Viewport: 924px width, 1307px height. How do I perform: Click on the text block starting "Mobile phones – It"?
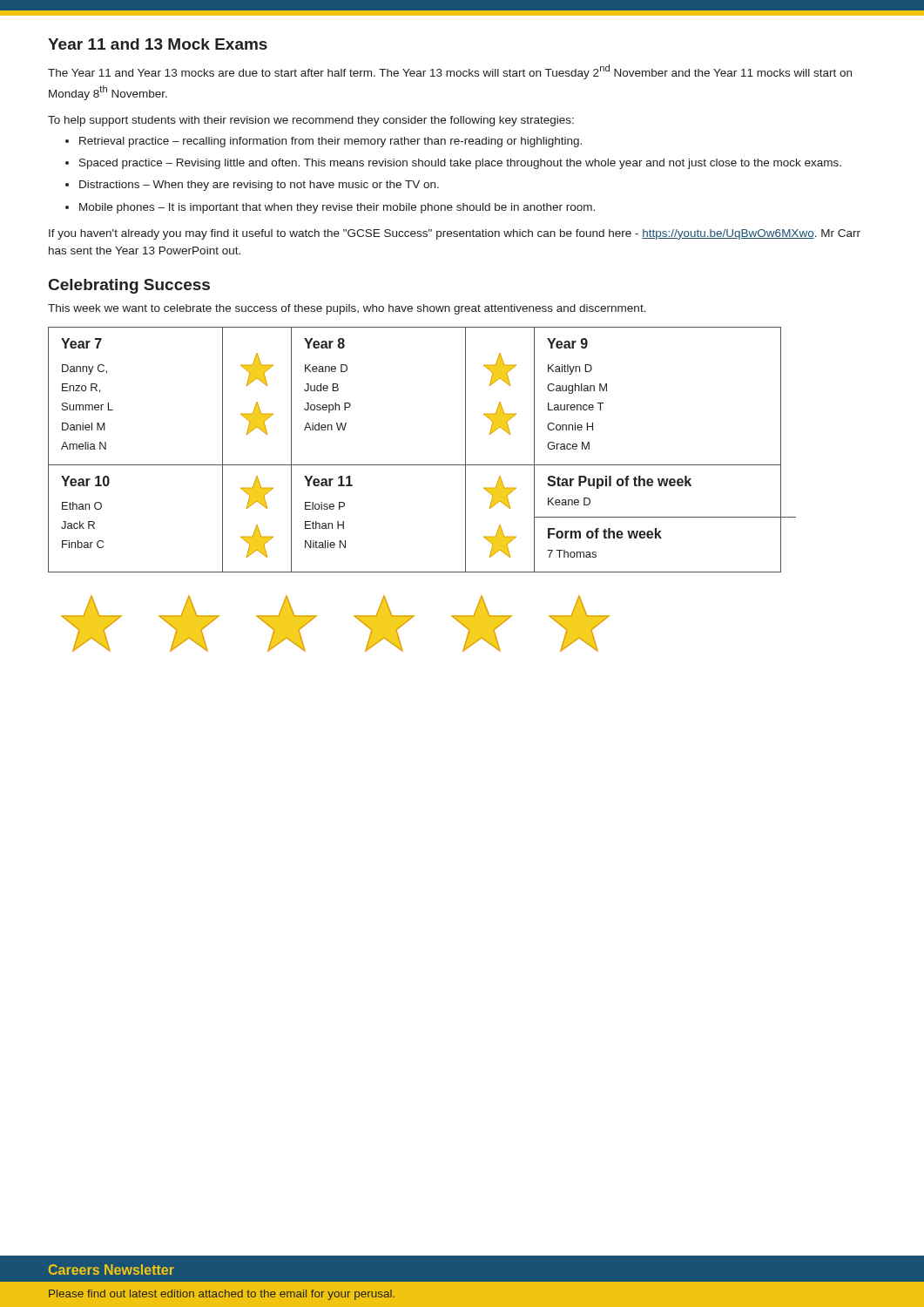tap(337, 207)
